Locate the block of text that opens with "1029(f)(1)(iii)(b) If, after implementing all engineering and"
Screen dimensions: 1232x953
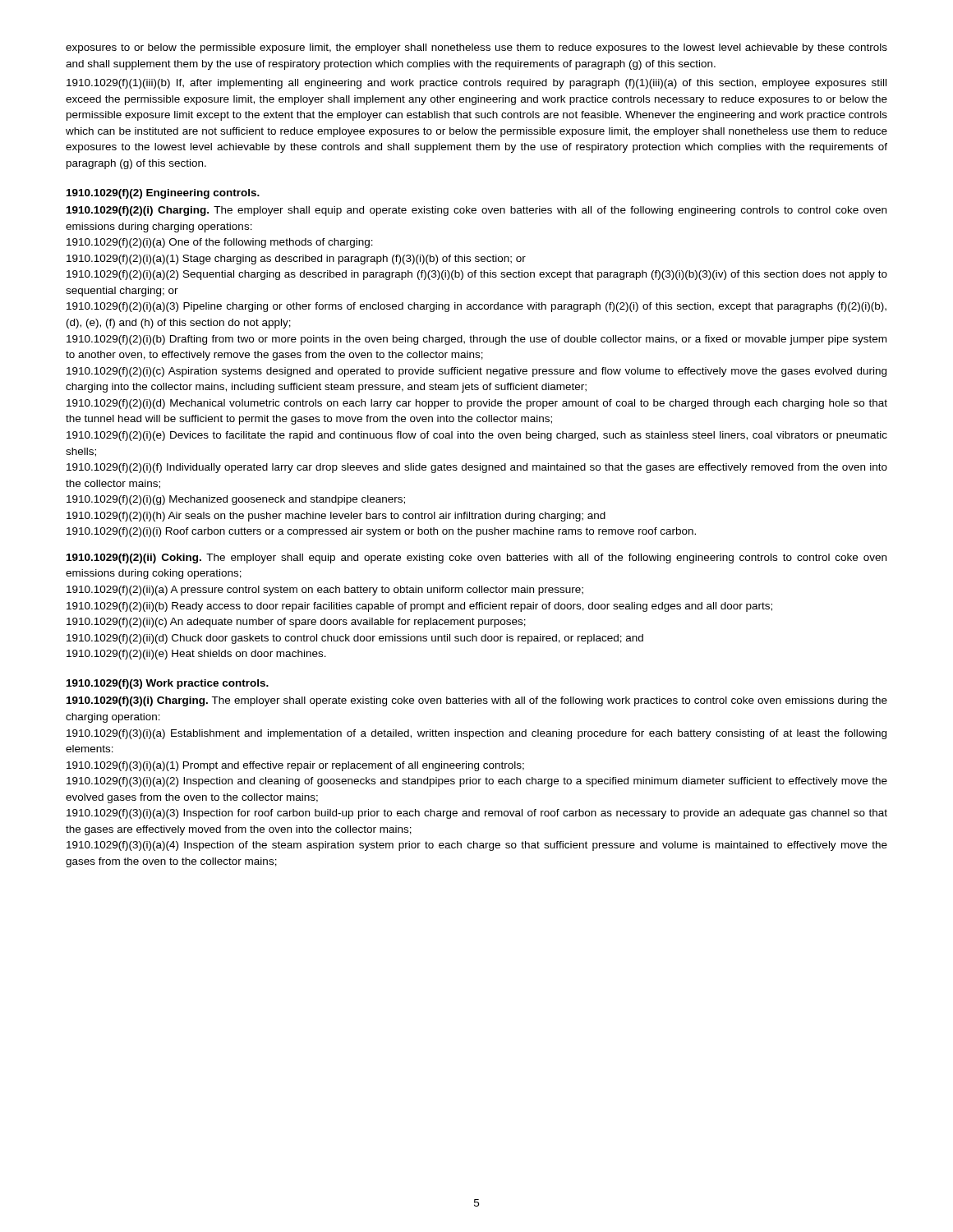(476, 123)
